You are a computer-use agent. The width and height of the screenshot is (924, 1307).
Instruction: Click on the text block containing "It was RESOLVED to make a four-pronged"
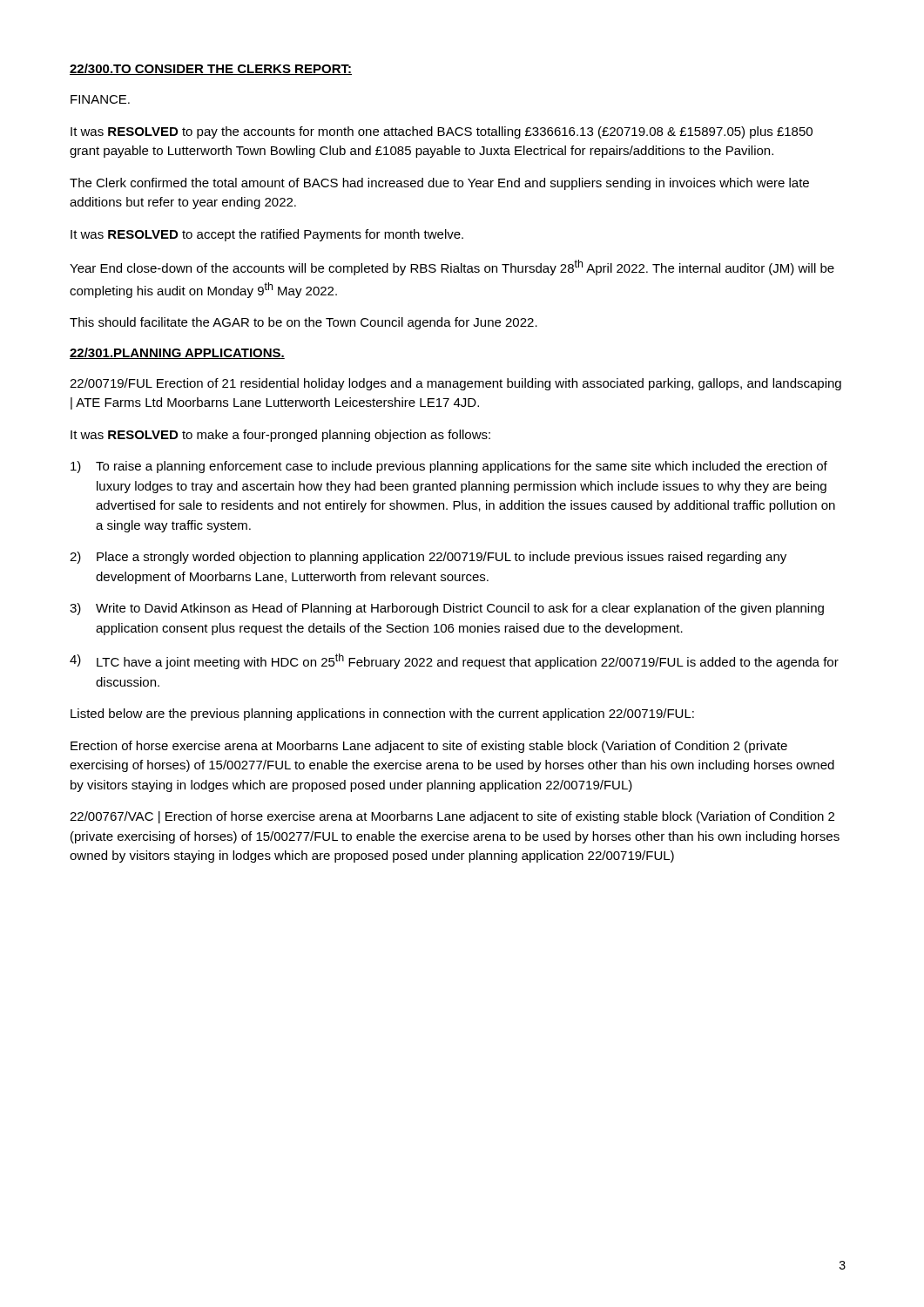tap(280, 434)
